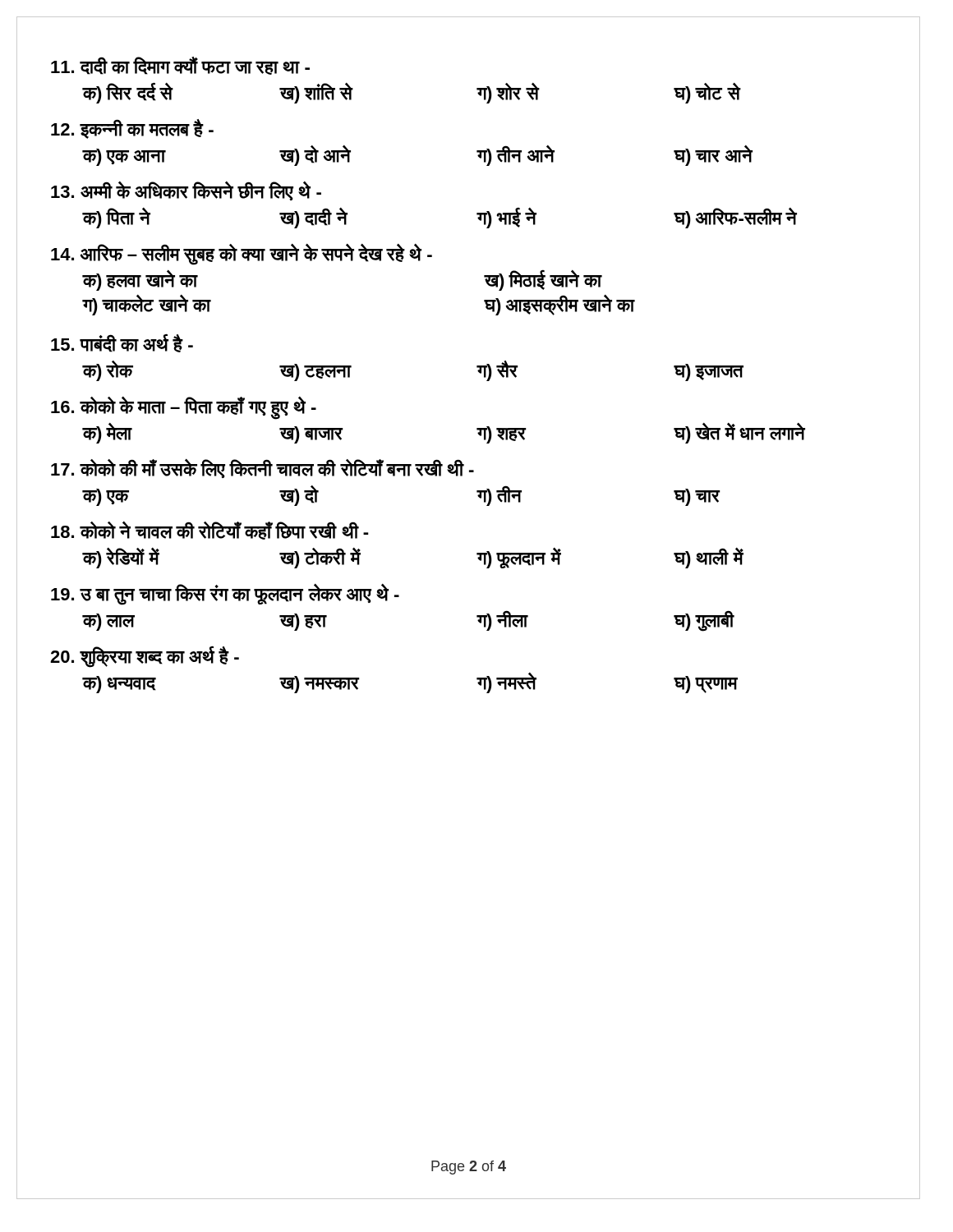
Task: Point to the passage starting "क) एक आना ख) दो आने"
Action: (473, 156)
